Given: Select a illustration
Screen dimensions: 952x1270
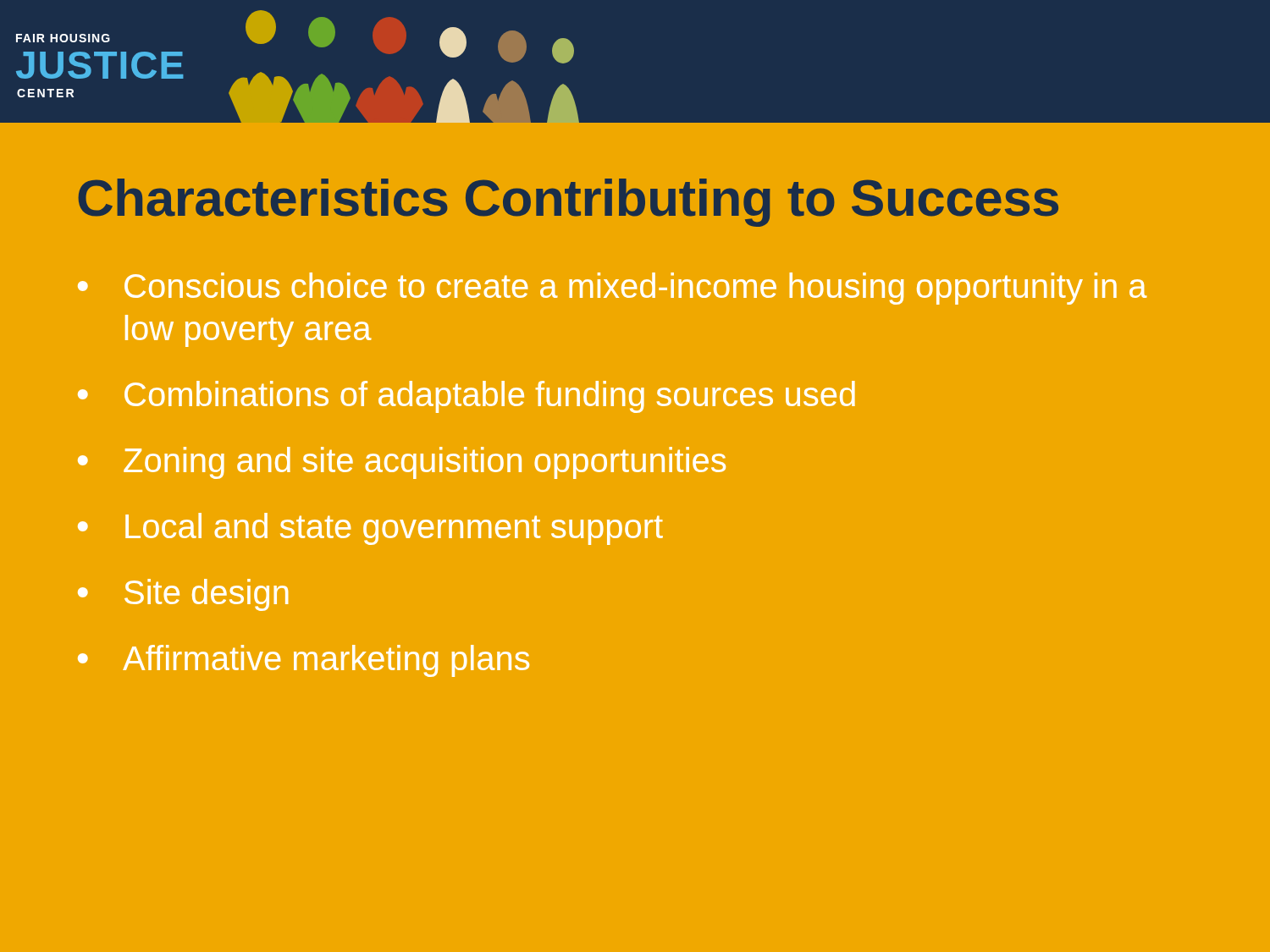Looking at the screenshot, I should (732, 61).
